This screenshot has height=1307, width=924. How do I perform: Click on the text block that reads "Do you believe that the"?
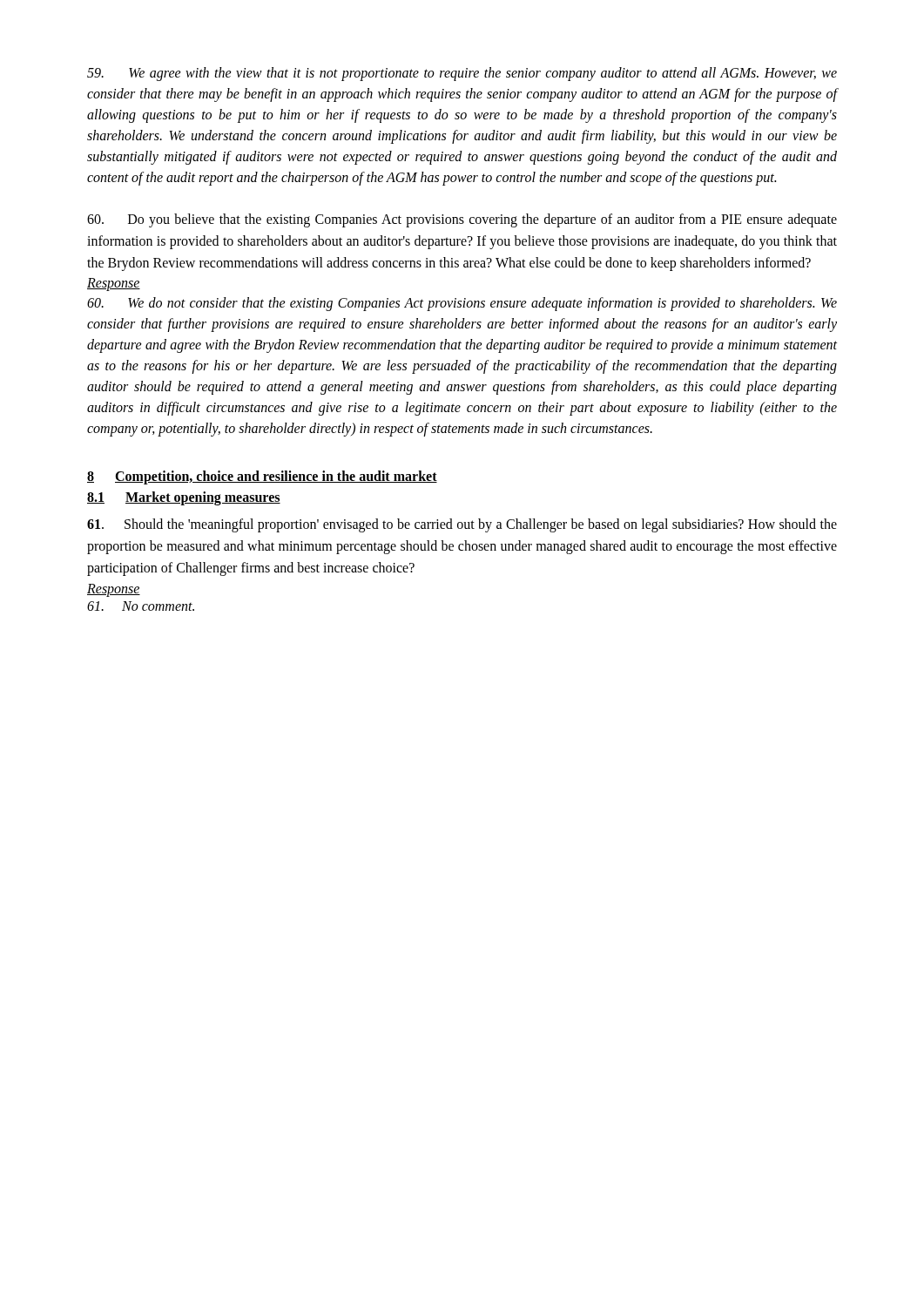tap(462, 241)
